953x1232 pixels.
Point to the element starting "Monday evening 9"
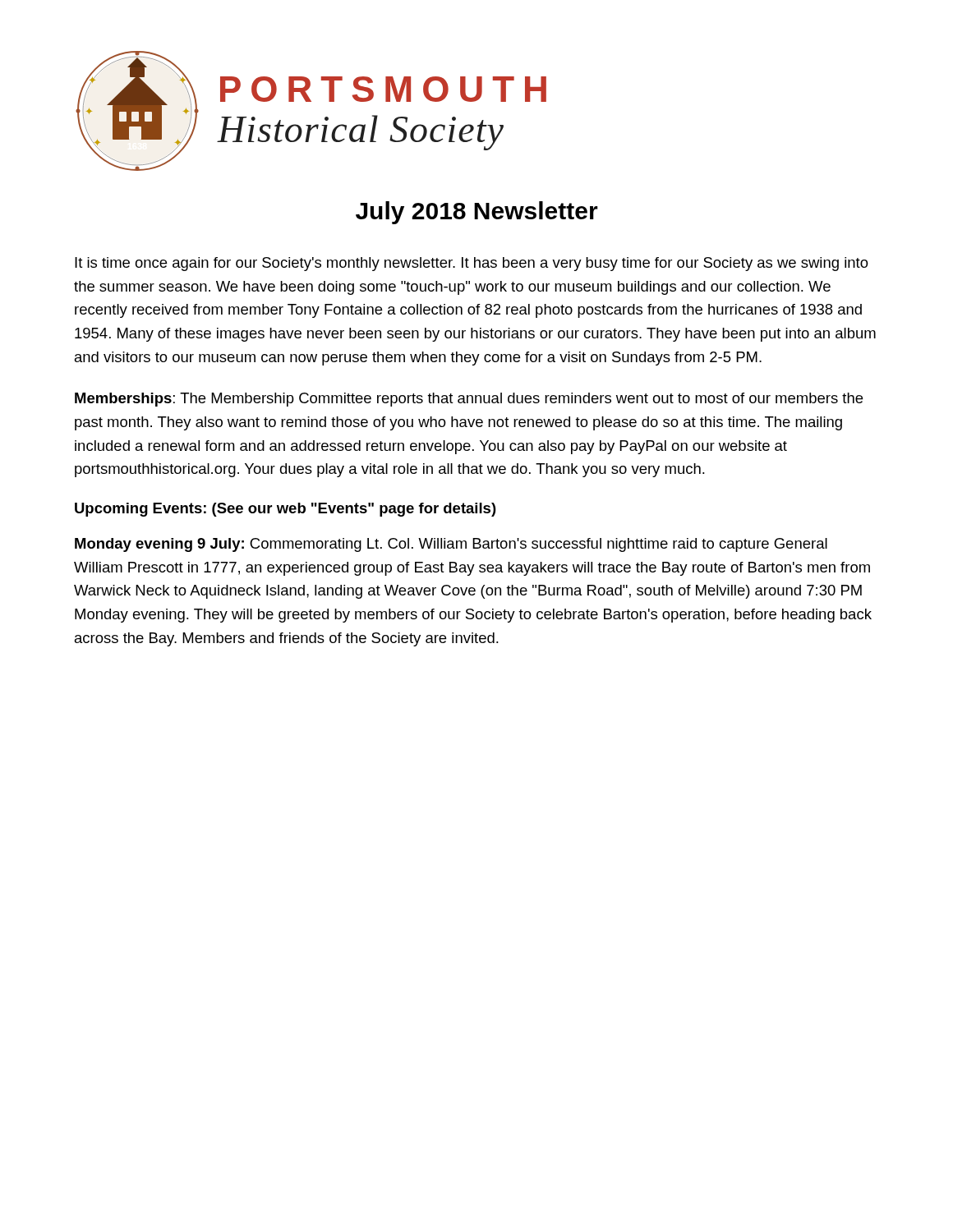473,590
